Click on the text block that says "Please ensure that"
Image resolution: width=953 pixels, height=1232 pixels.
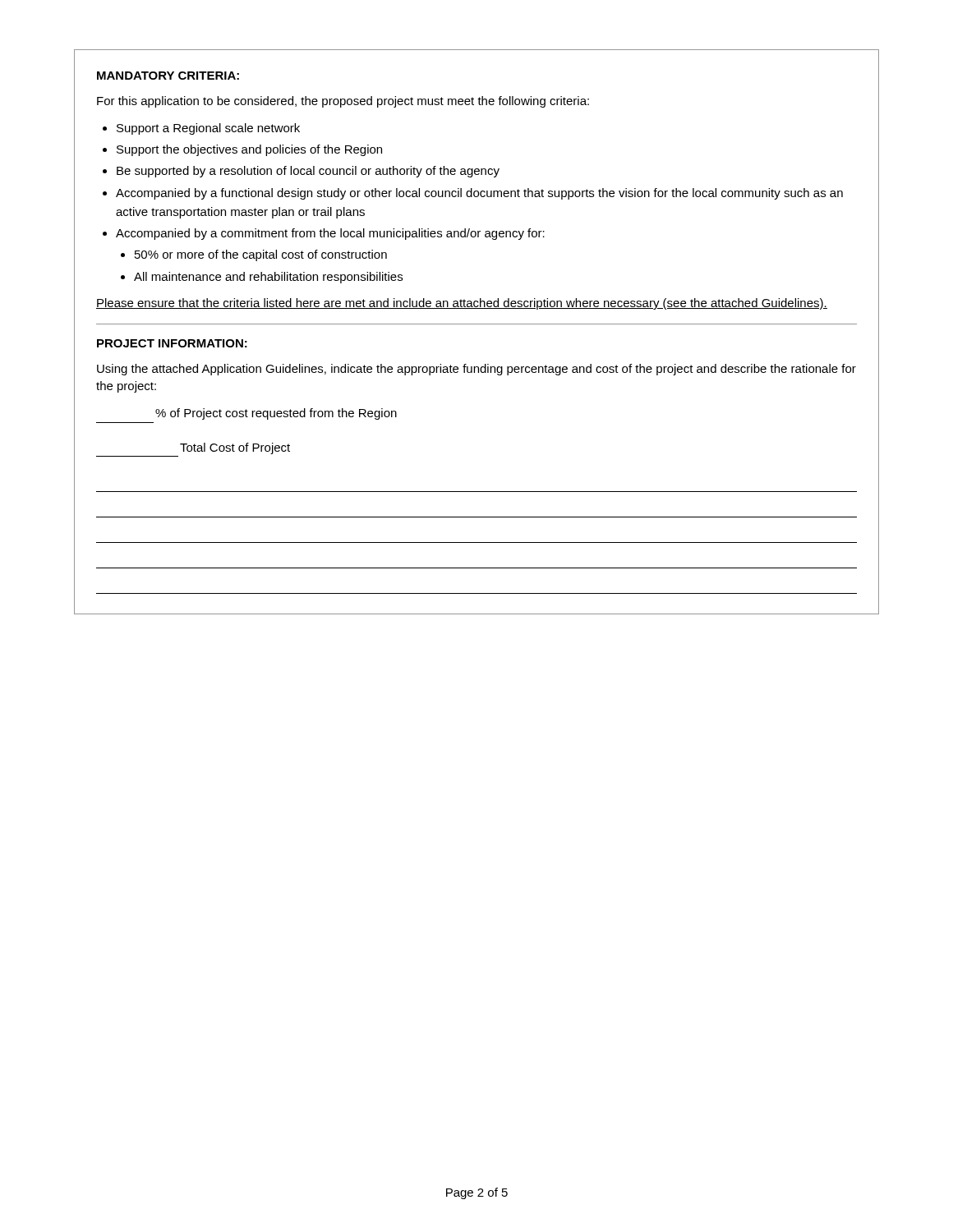(x=462, y=302)
